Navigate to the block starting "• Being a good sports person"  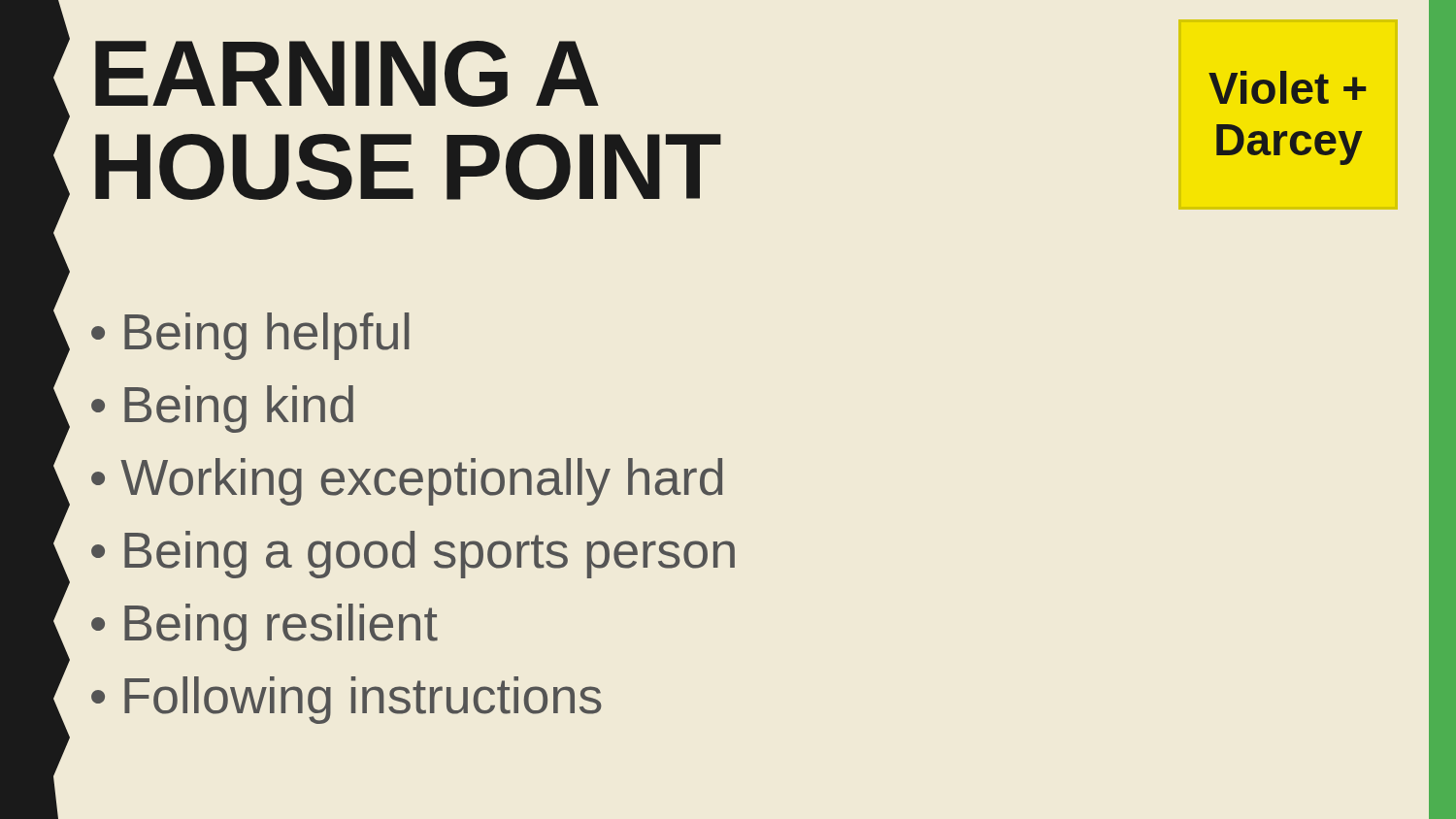pos(414,551)
